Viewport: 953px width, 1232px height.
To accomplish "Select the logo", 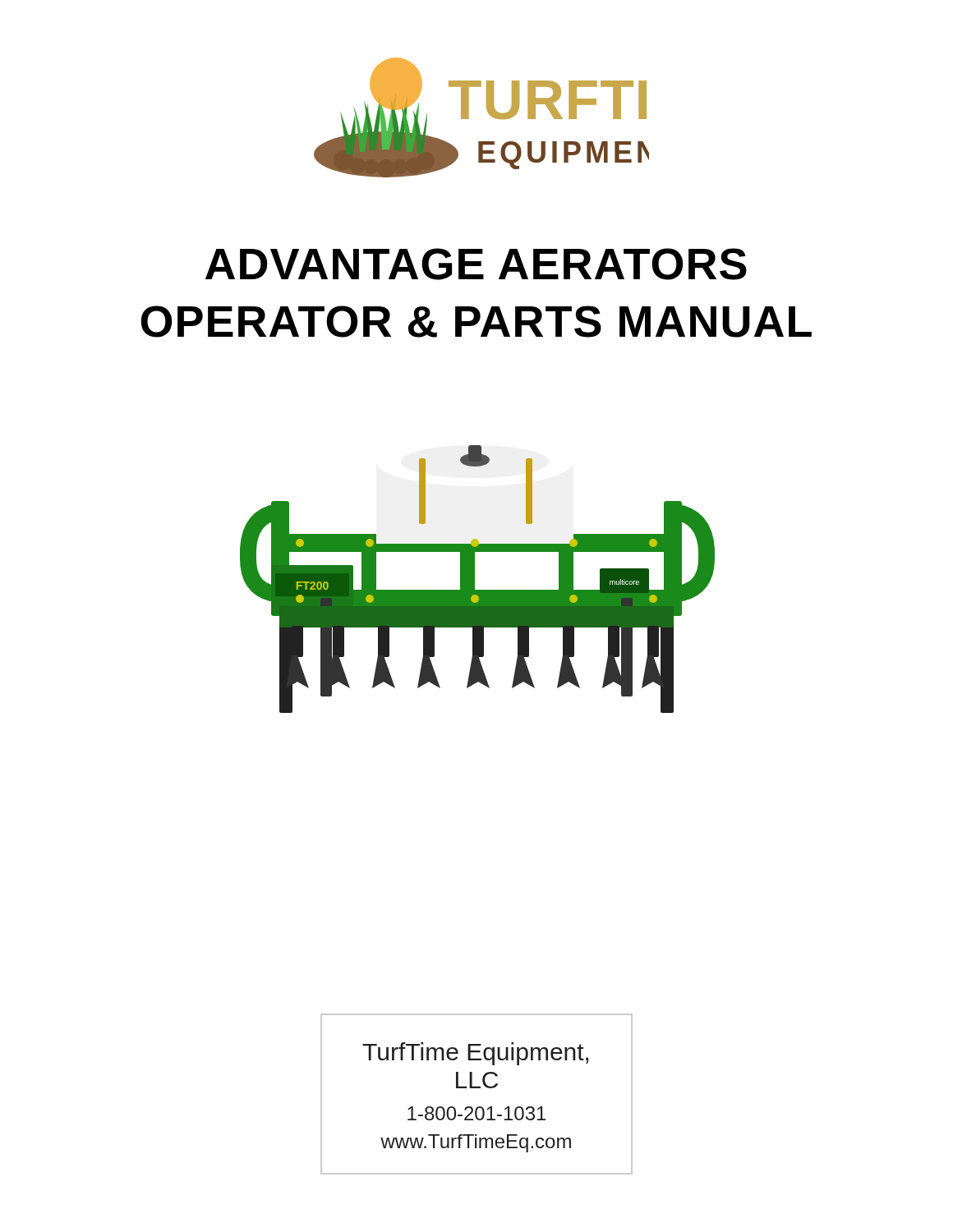I will [476, 113].
